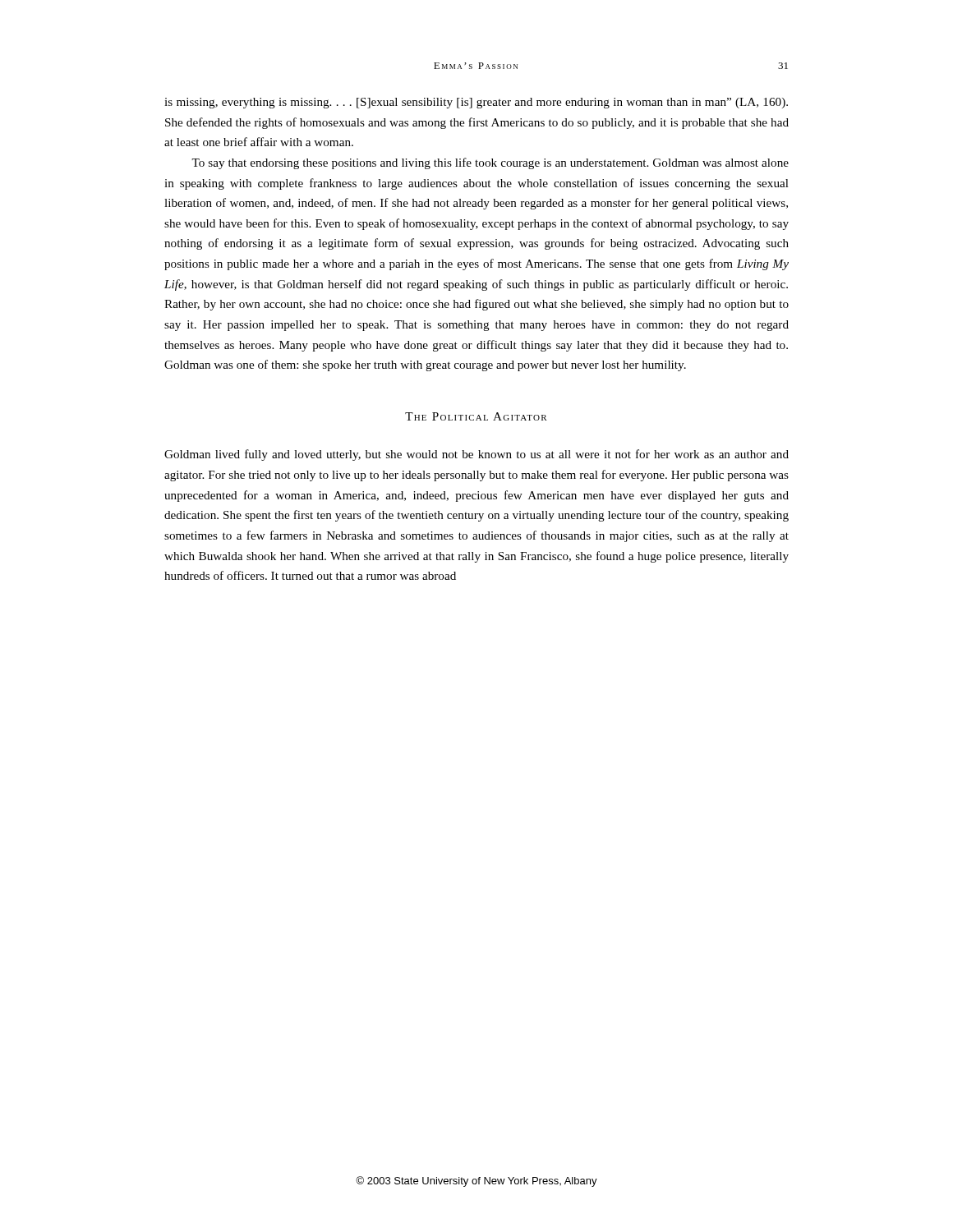This screenshot has height=1232, width=953.
Task: Find the block on this page that starts "To say that endorsing these positions"
Action: coord(476,264)
